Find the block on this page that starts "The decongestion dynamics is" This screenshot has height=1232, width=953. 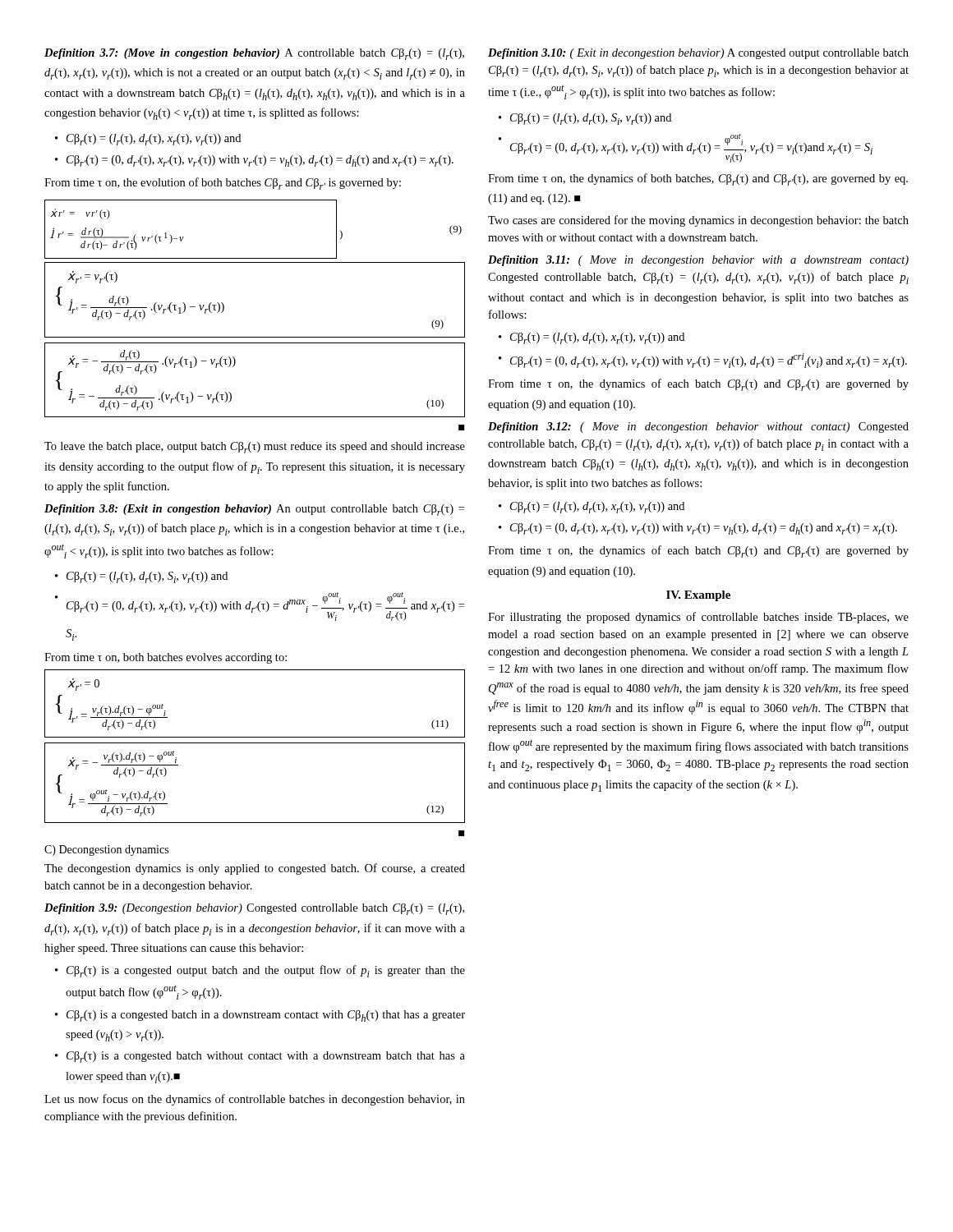pos(255,877)
